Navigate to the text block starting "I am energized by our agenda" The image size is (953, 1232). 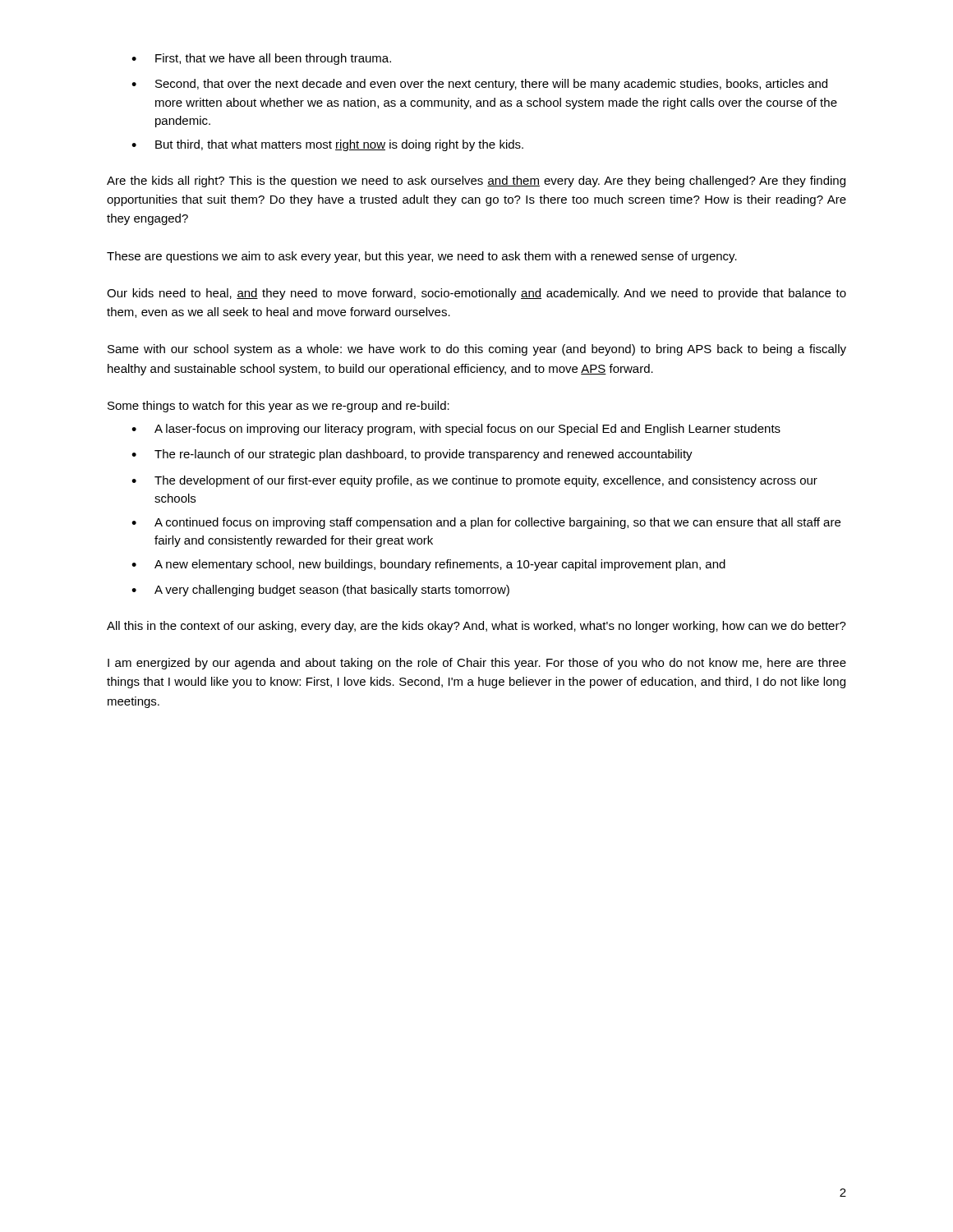(476, 682)
